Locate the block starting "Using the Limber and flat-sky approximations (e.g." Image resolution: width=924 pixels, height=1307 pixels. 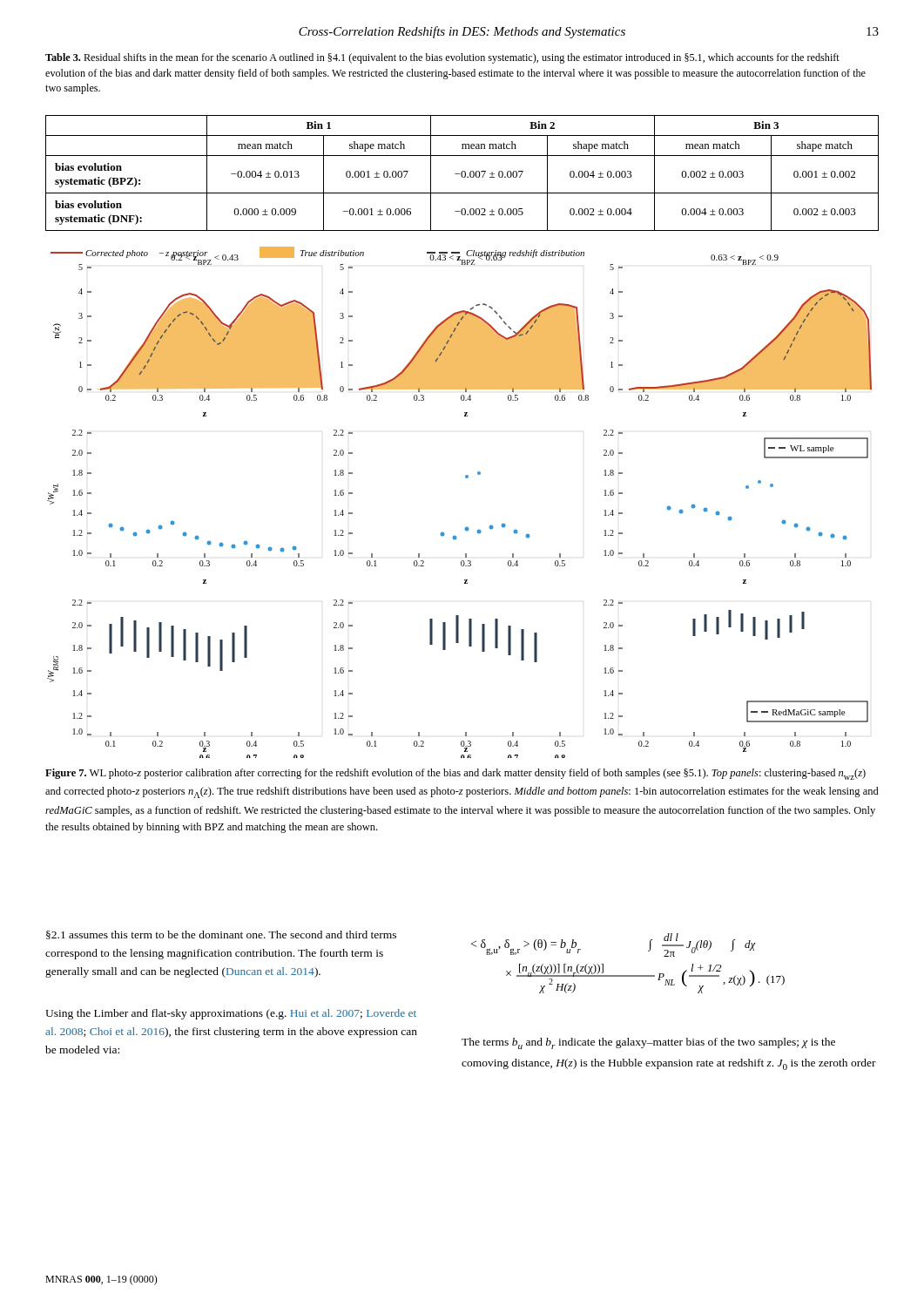tap(231, 1031)
